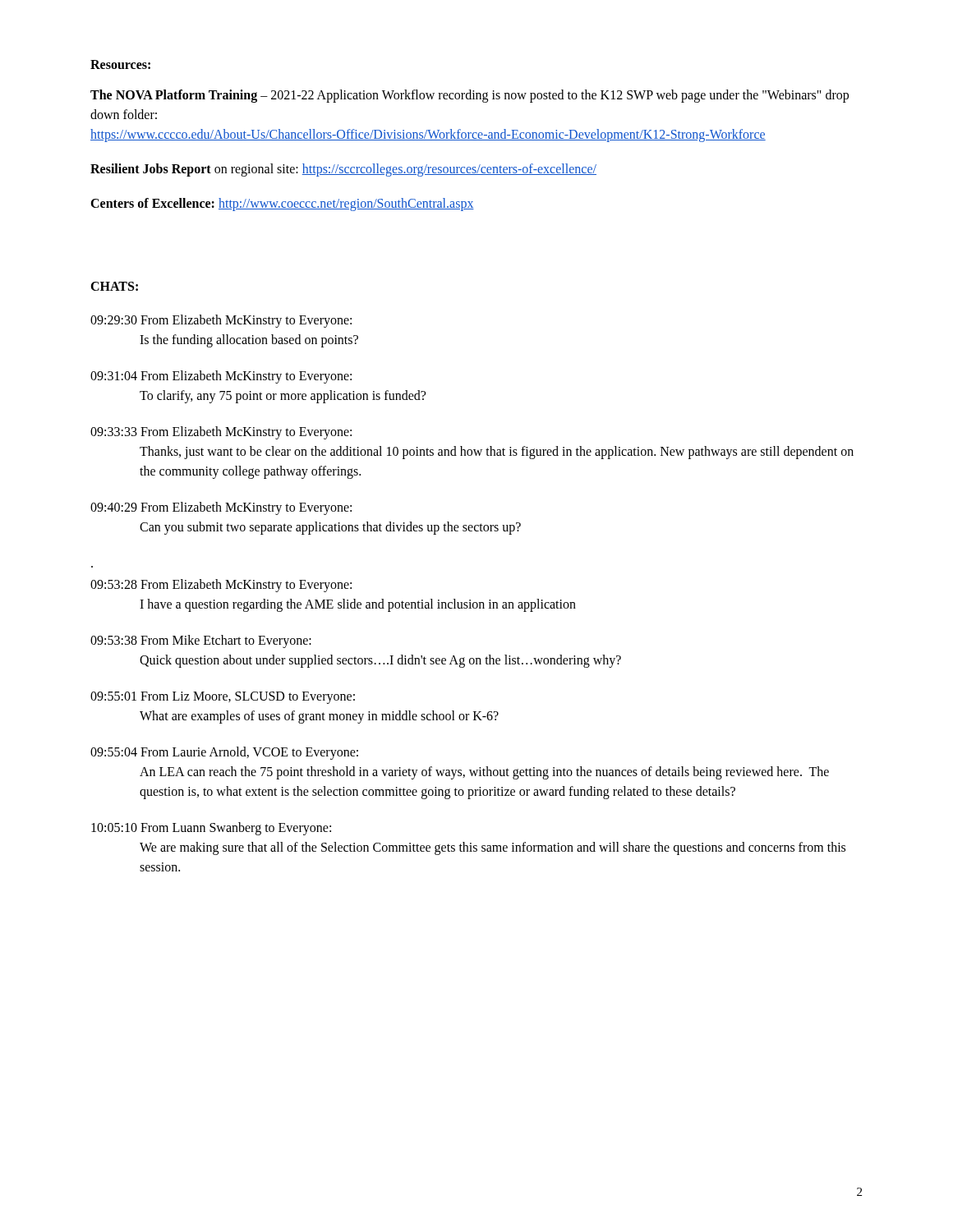The height and width of the screenshot is (1232, 953).
Task: Locate the region starting "09:53:38 From Mike Etchart to Everyone: Quick"
Action: [x=476, y=650]
